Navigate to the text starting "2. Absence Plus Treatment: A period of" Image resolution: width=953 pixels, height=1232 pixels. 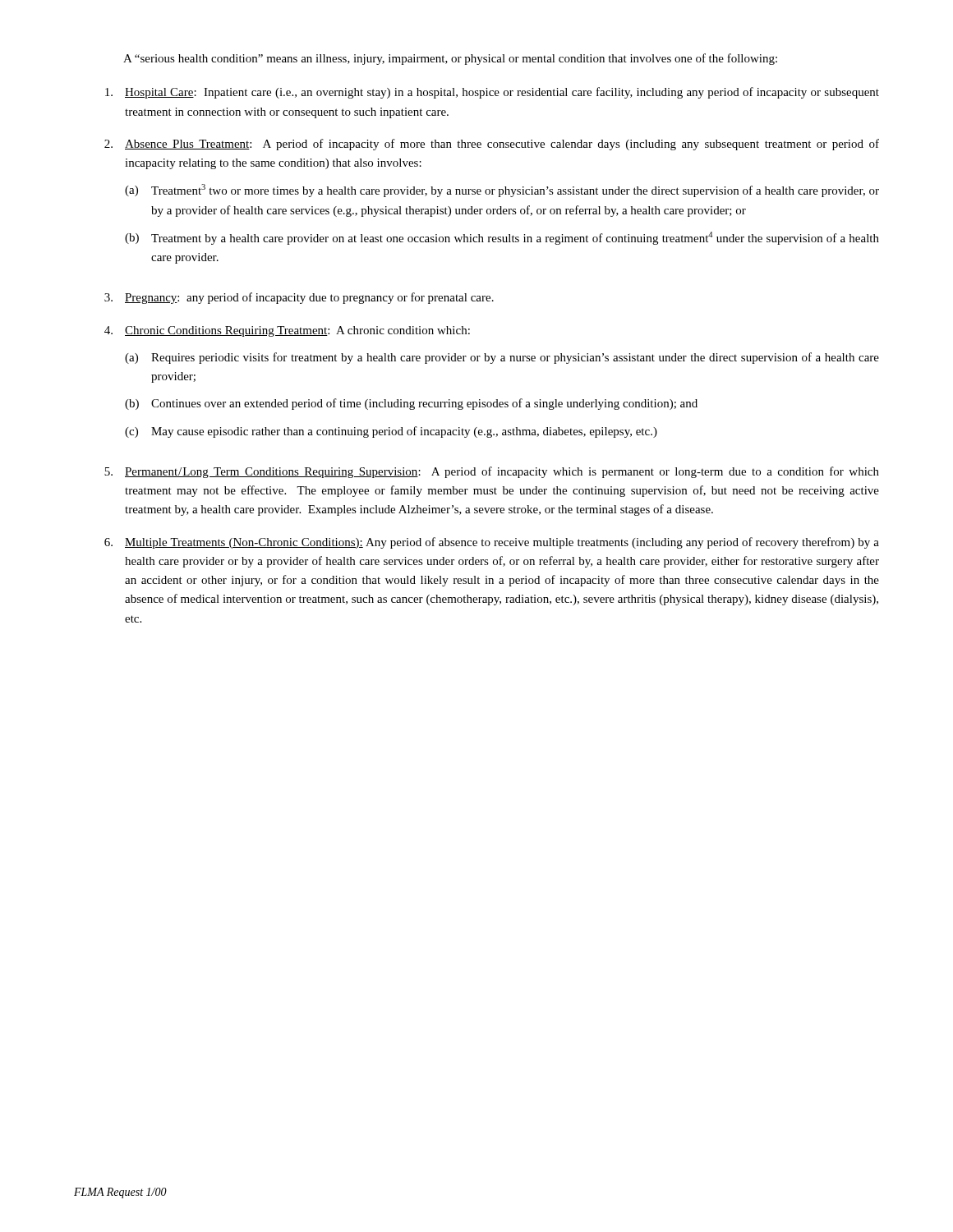476,205
